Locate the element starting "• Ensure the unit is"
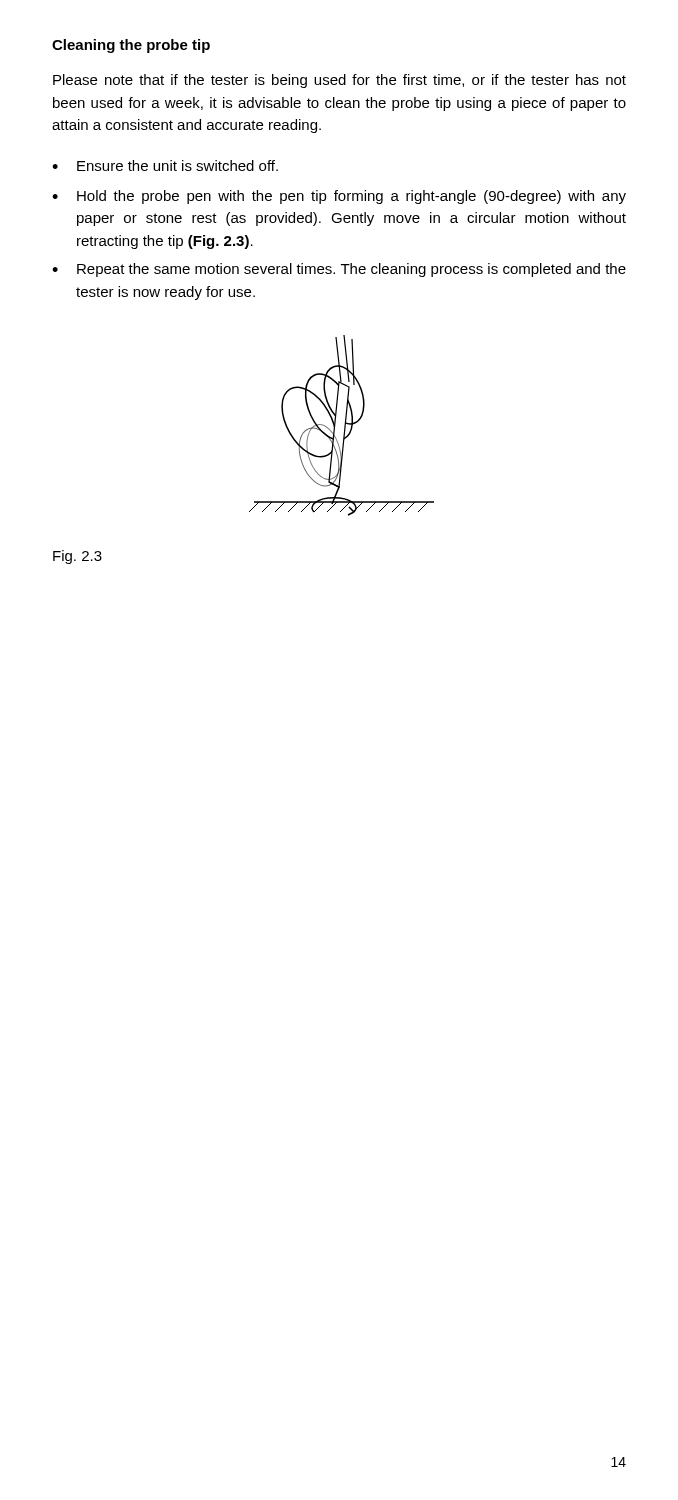This screenshot has width=678, height=1500. 165,166
